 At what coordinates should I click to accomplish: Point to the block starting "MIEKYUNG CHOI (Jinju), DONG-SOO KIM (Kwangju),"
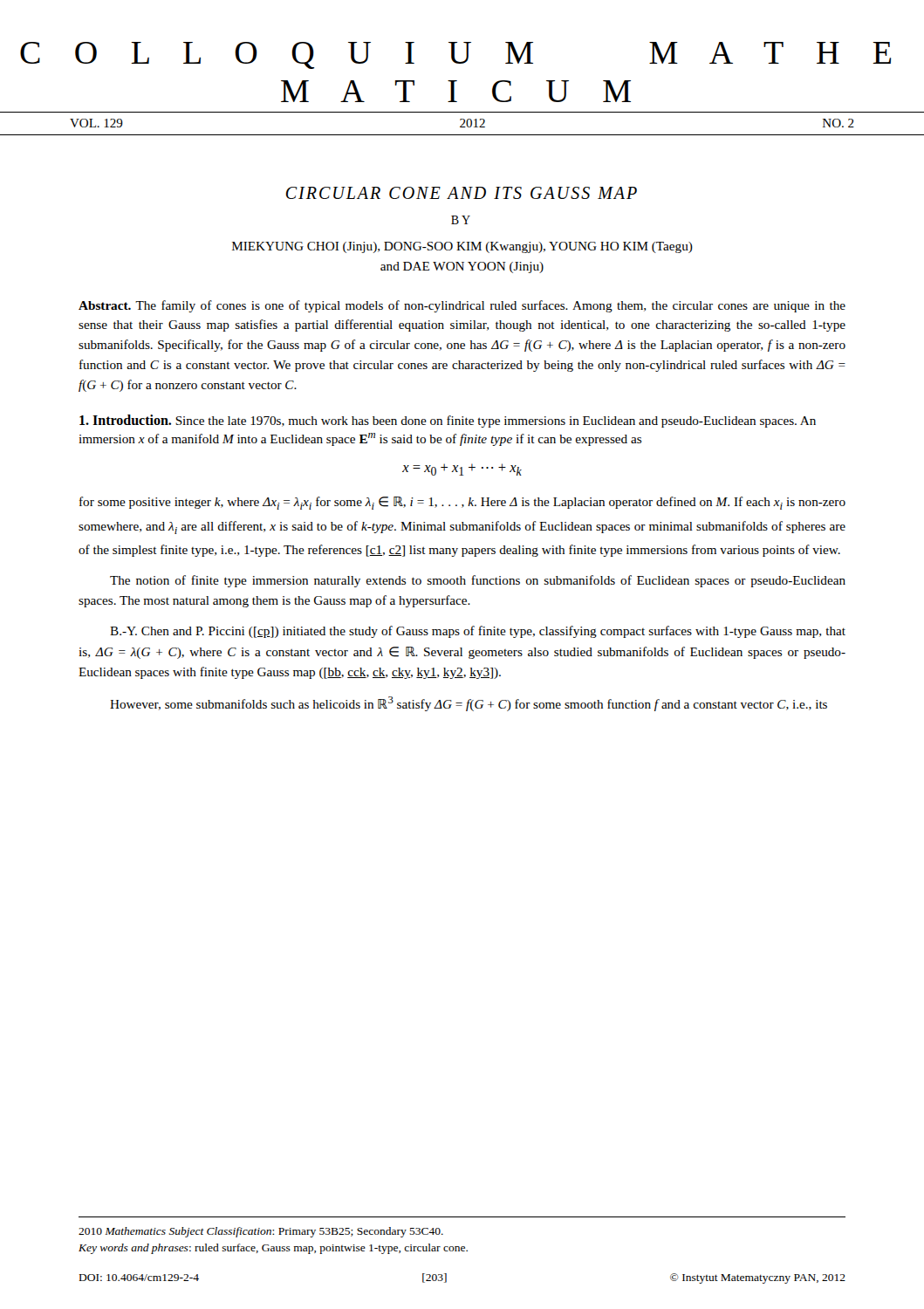(x=462, y=256)
